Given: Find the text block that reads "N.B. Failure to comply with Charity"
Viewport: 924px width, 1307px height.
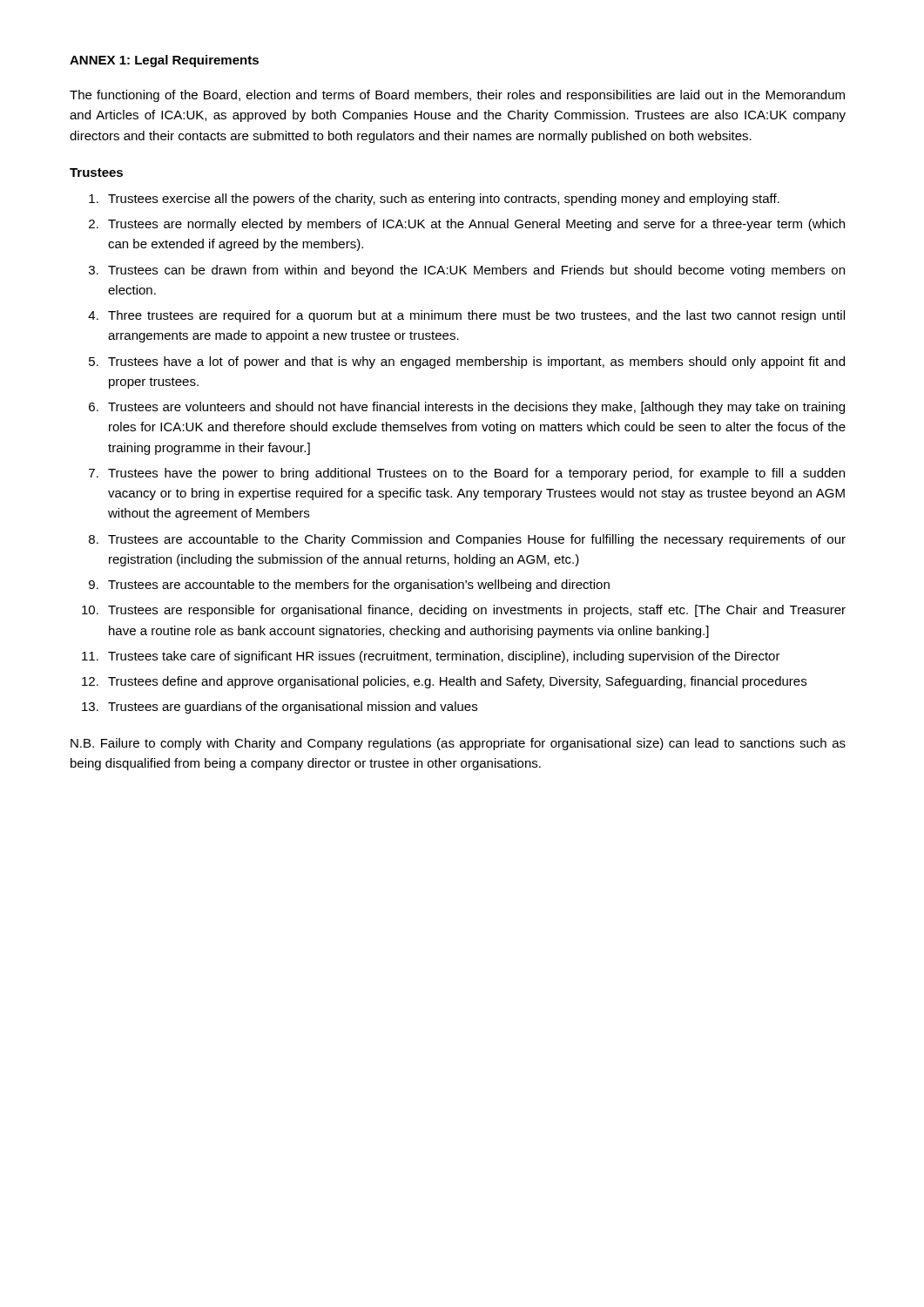Looking at the screenshot, I should point(458,753).
